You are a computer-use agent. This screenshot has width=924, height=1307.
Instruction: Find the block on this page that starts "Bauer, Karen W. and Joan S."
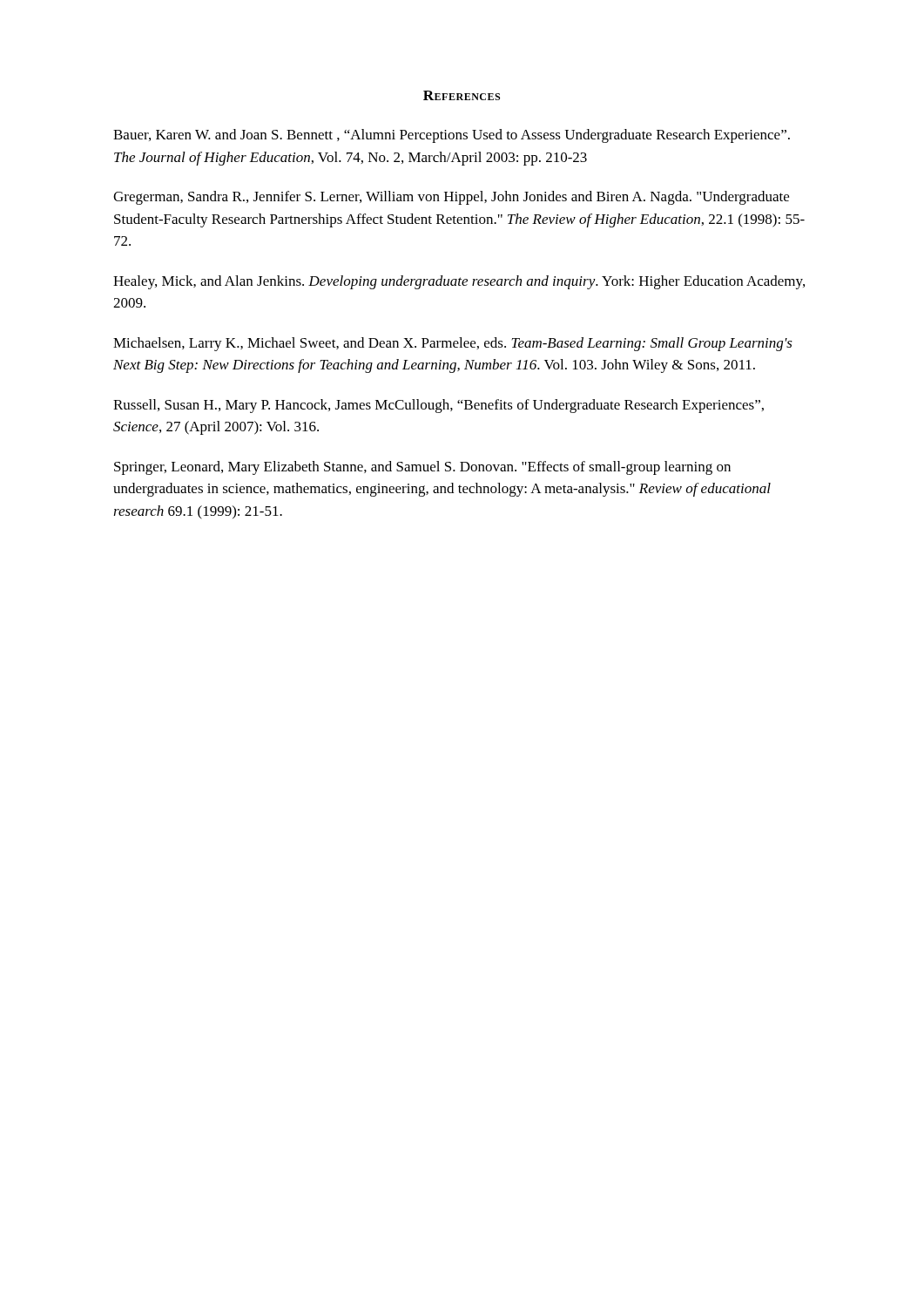(452, 146)
